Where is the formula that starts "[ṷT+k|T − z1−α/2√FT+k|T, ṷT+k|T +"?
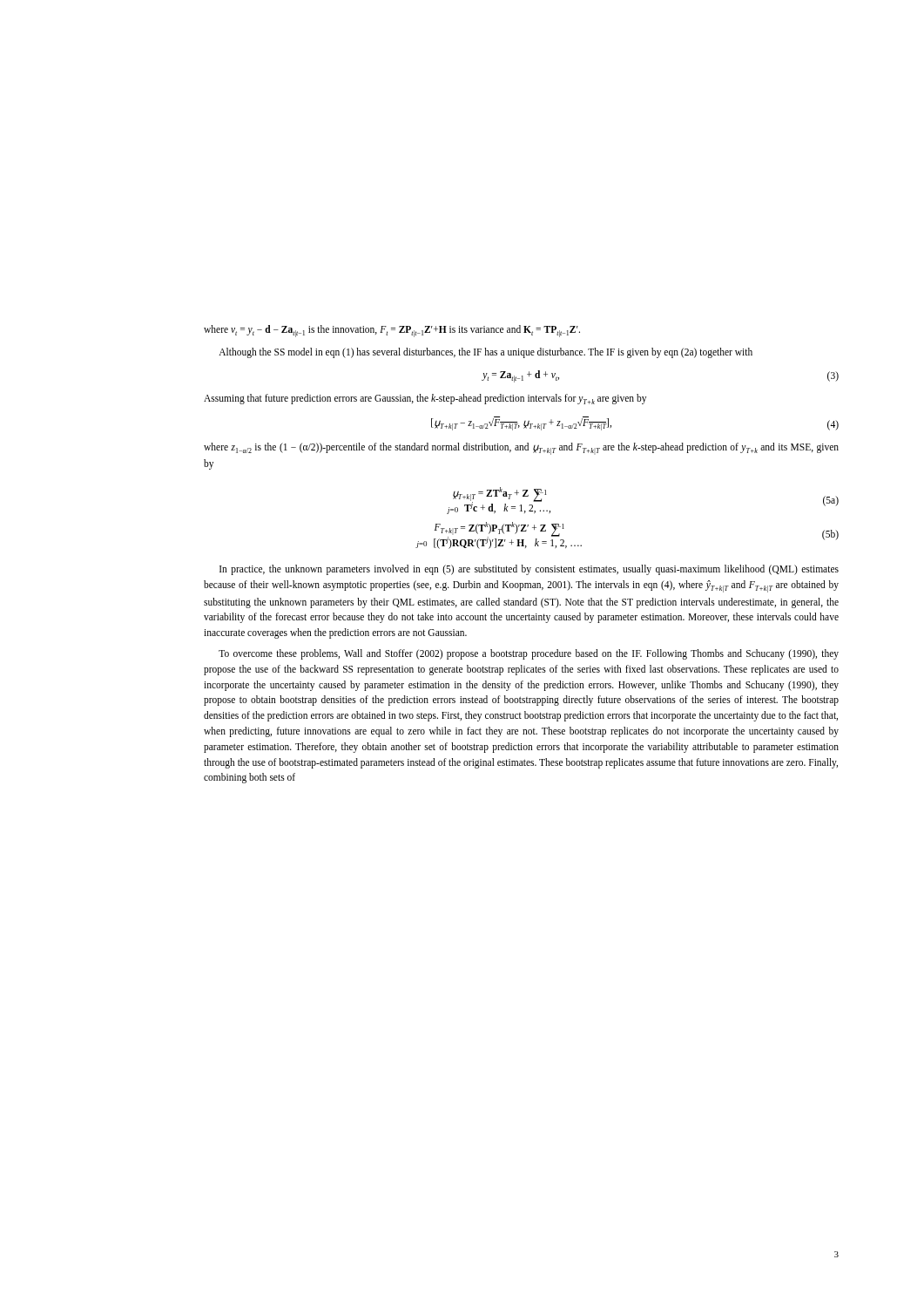This screenshot has height=1307, width=924. (x=530, y=424)
